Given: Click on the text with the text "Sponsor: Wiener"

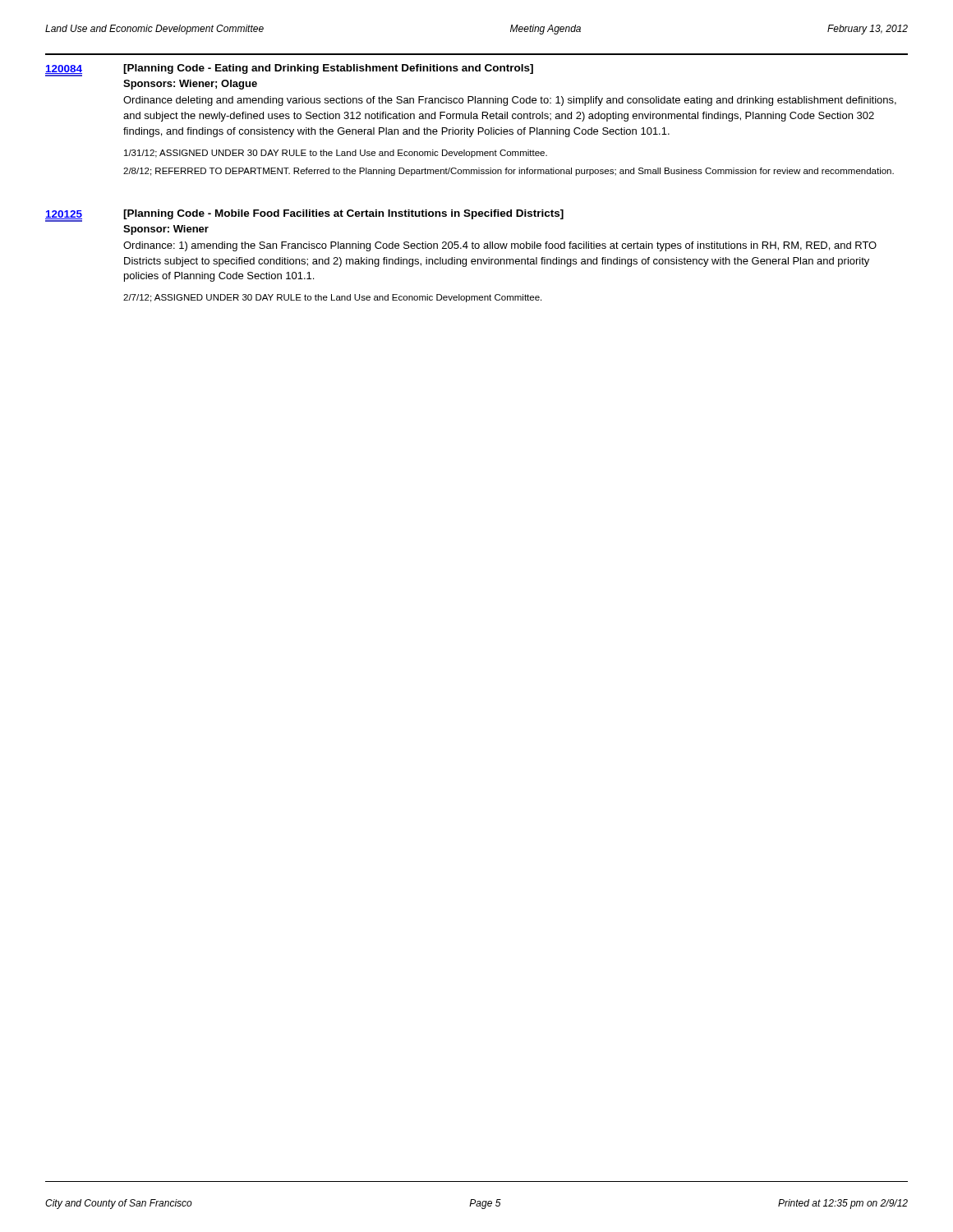Looking at the screenshot, I should click(166, 229).
